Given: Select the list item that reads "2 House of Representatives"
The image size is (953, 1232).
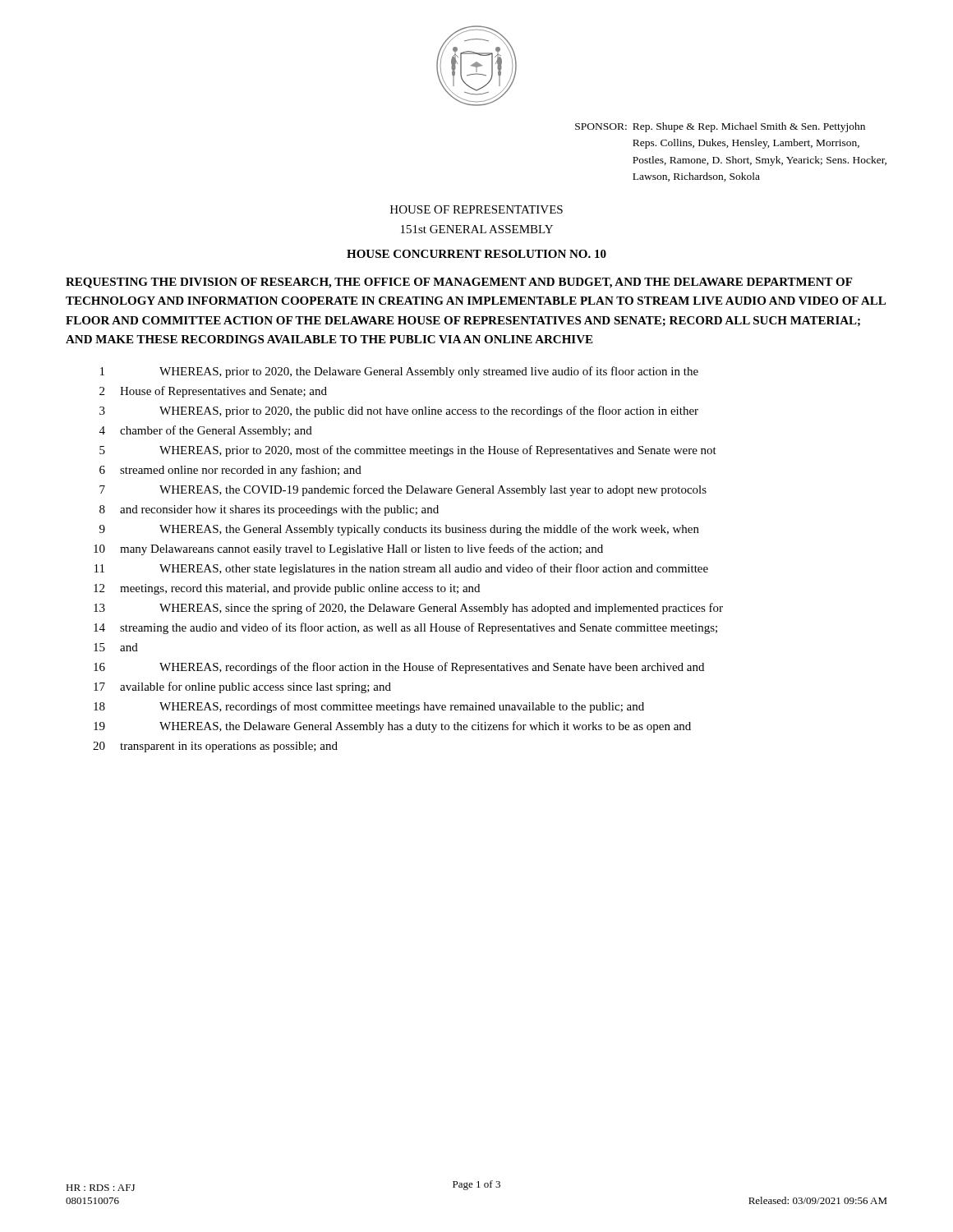Looking at the screenshot, I should (x=213, y=392).
